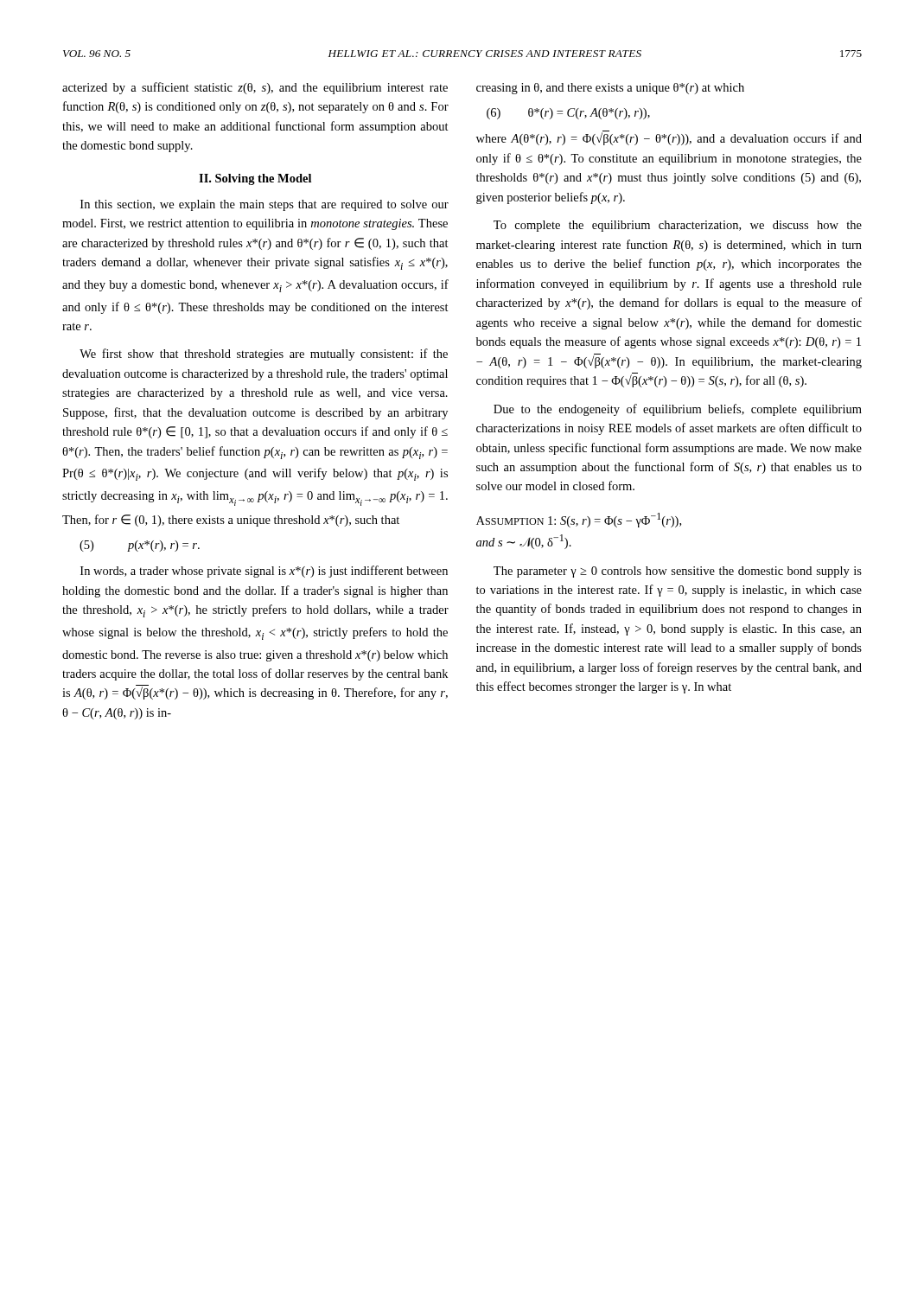Select the element starting "We first show that threshold strategies are"
The height and width of the screenshot is (1297, 924).
255,437
